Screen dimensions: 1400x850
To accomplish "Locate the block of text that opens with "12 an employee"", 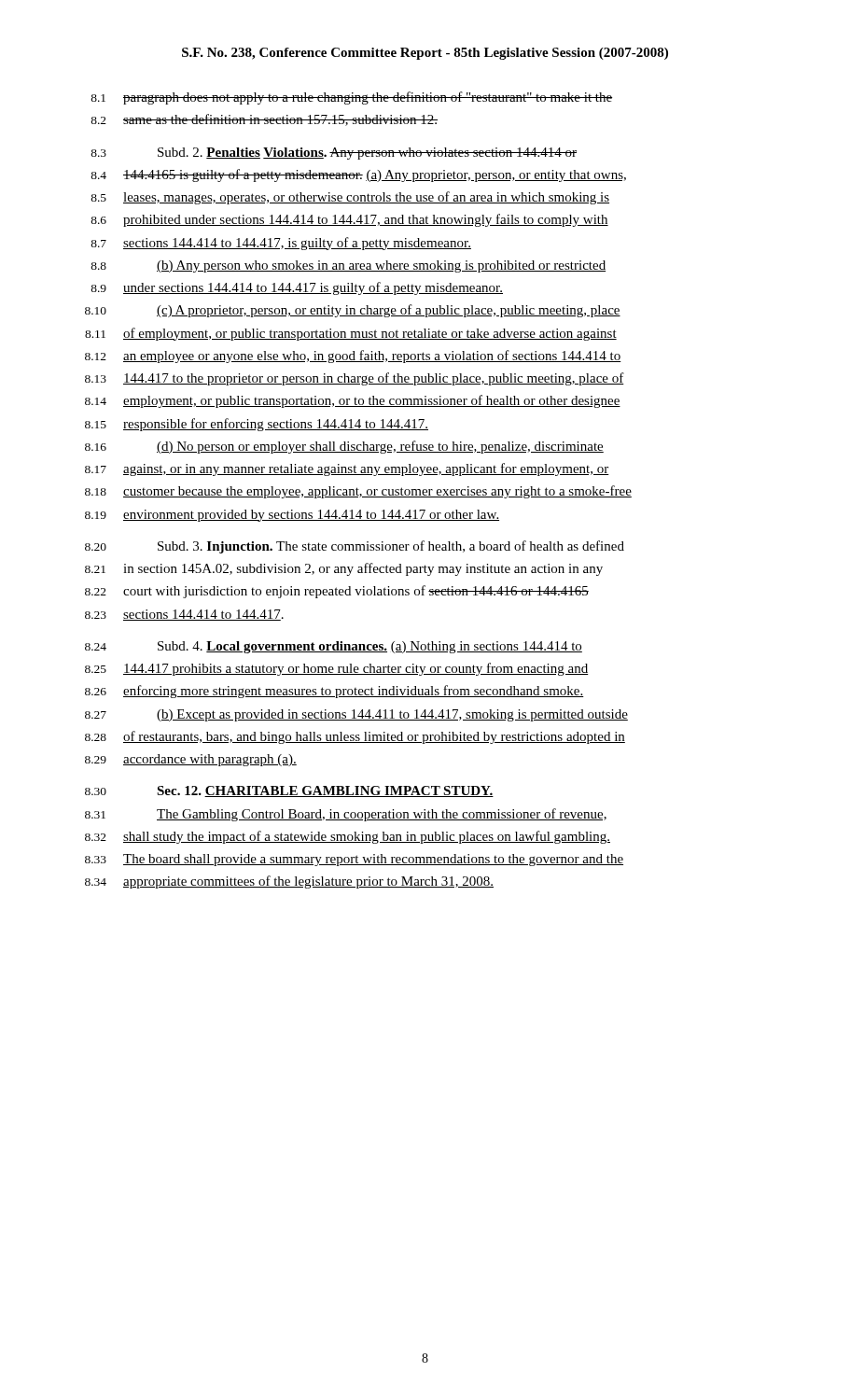I will pyautogui.click(x=425, y=356).
